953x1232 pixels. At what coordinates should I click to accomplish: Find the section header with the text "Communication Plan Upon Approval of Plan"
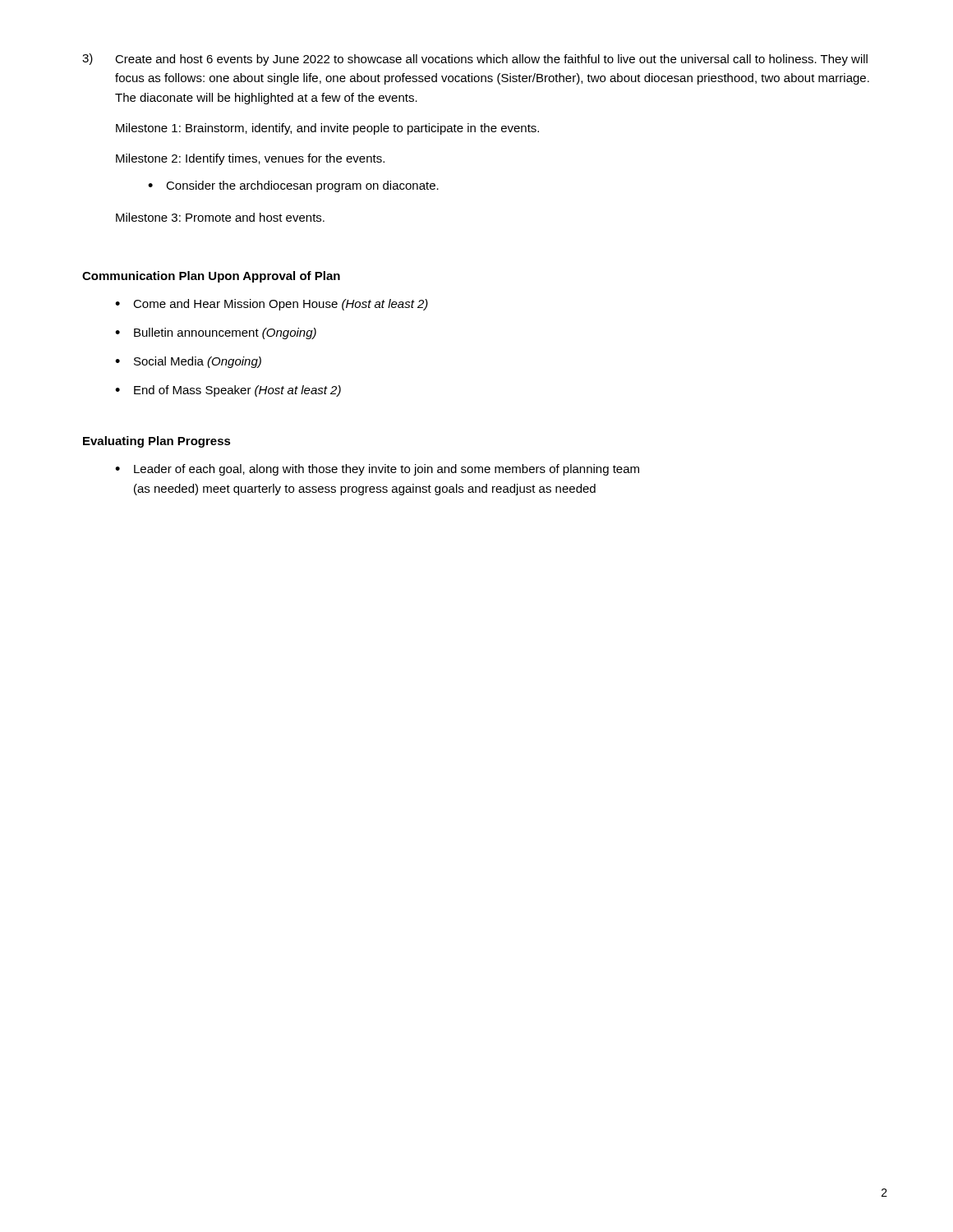(x=211, y=275)
